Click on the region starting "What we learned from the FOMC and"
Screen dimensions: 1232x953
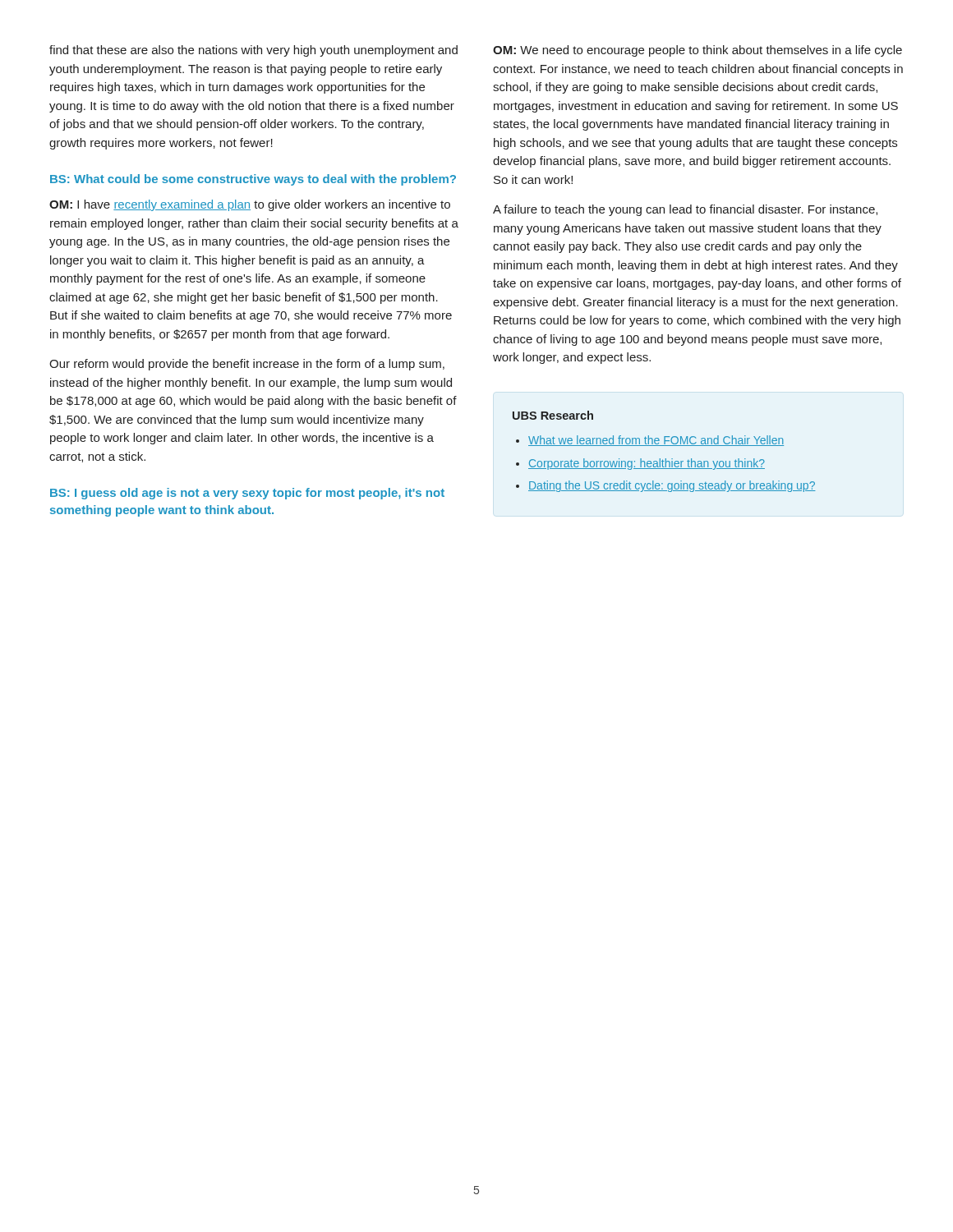(656, 440)
